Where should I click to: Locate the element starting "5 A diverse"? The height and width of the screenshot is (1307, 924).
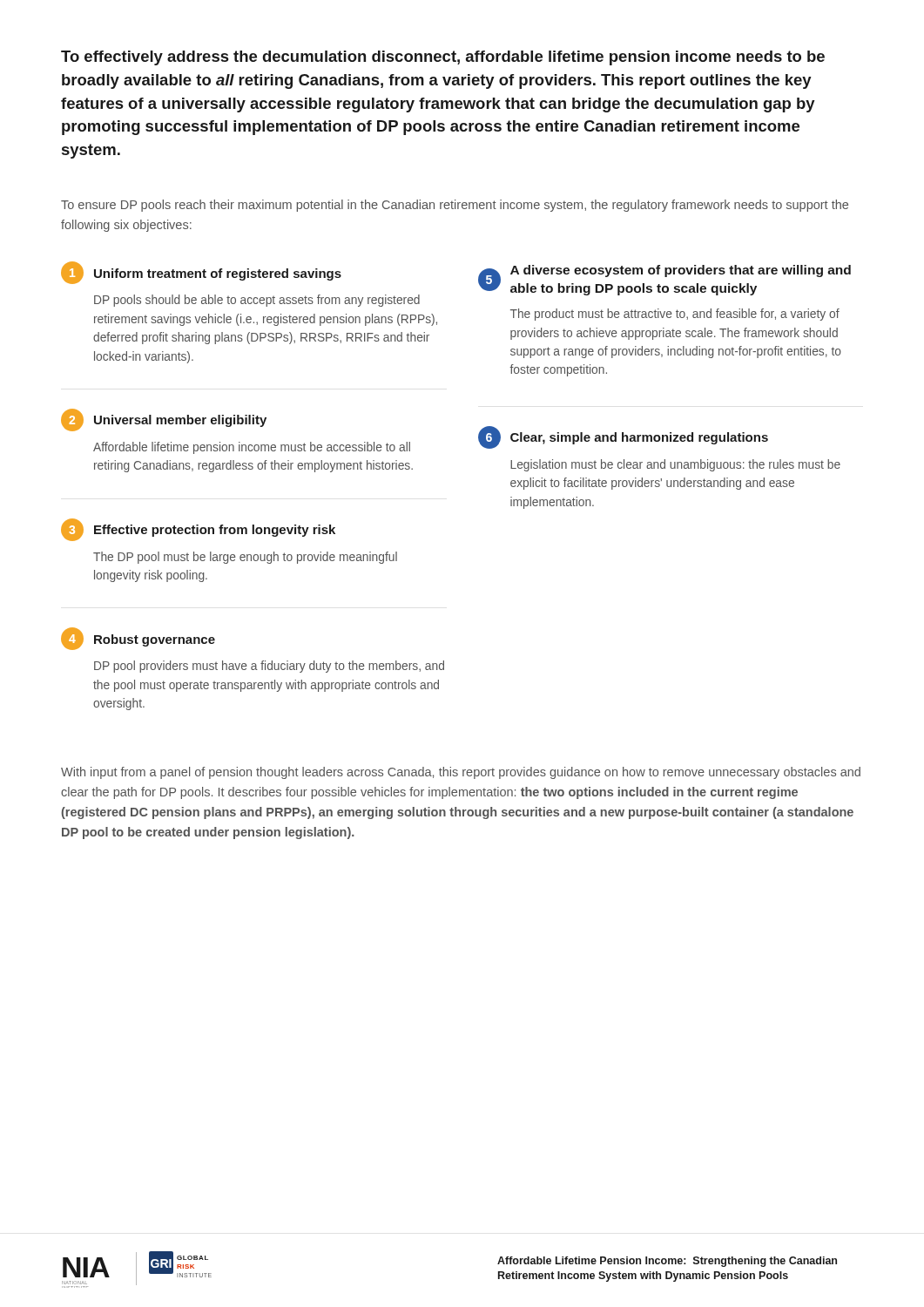pyautogui.click(x=670, y=321)
